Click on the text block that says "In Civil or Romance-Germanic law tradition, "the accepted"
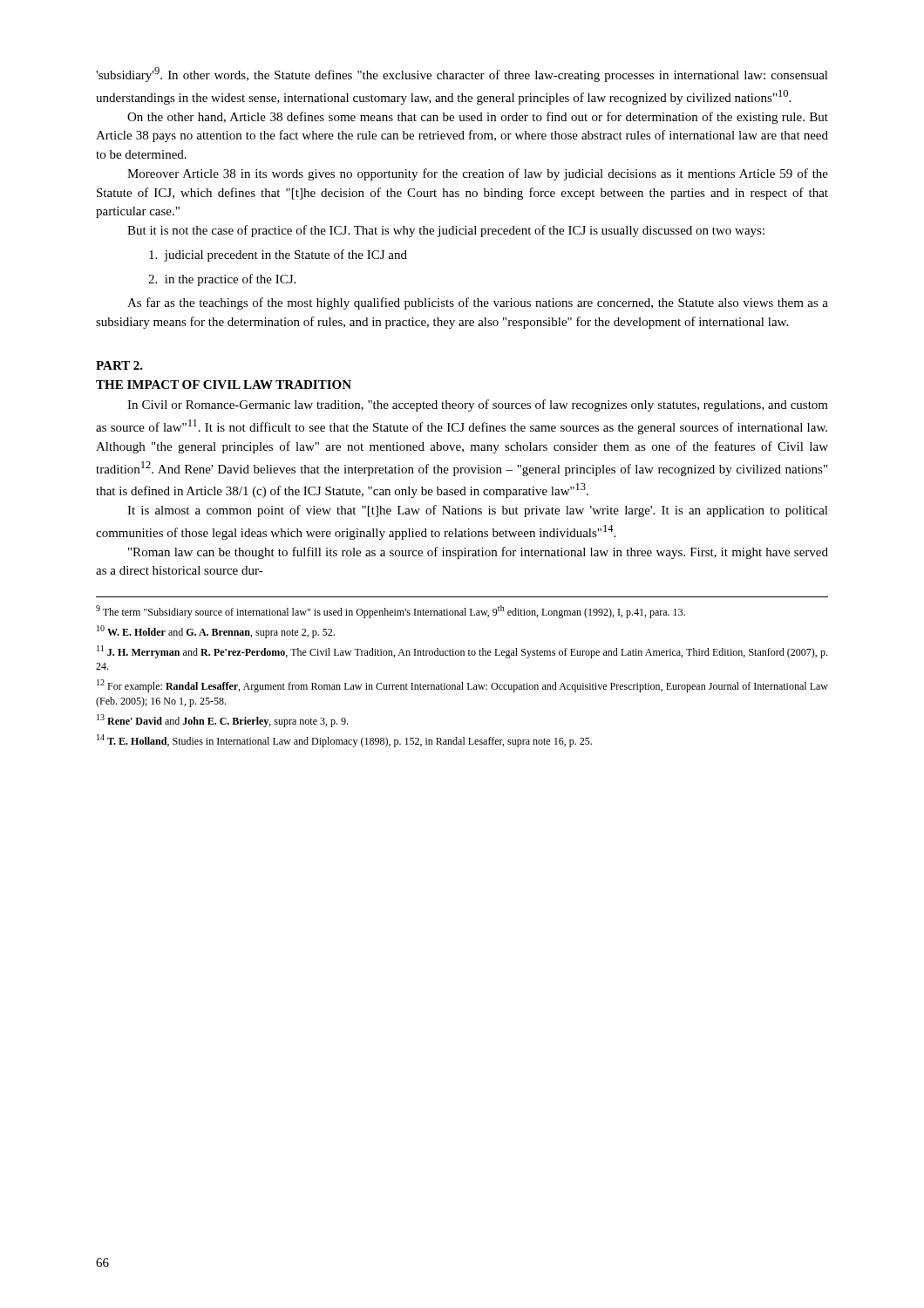 pos(462,449)
